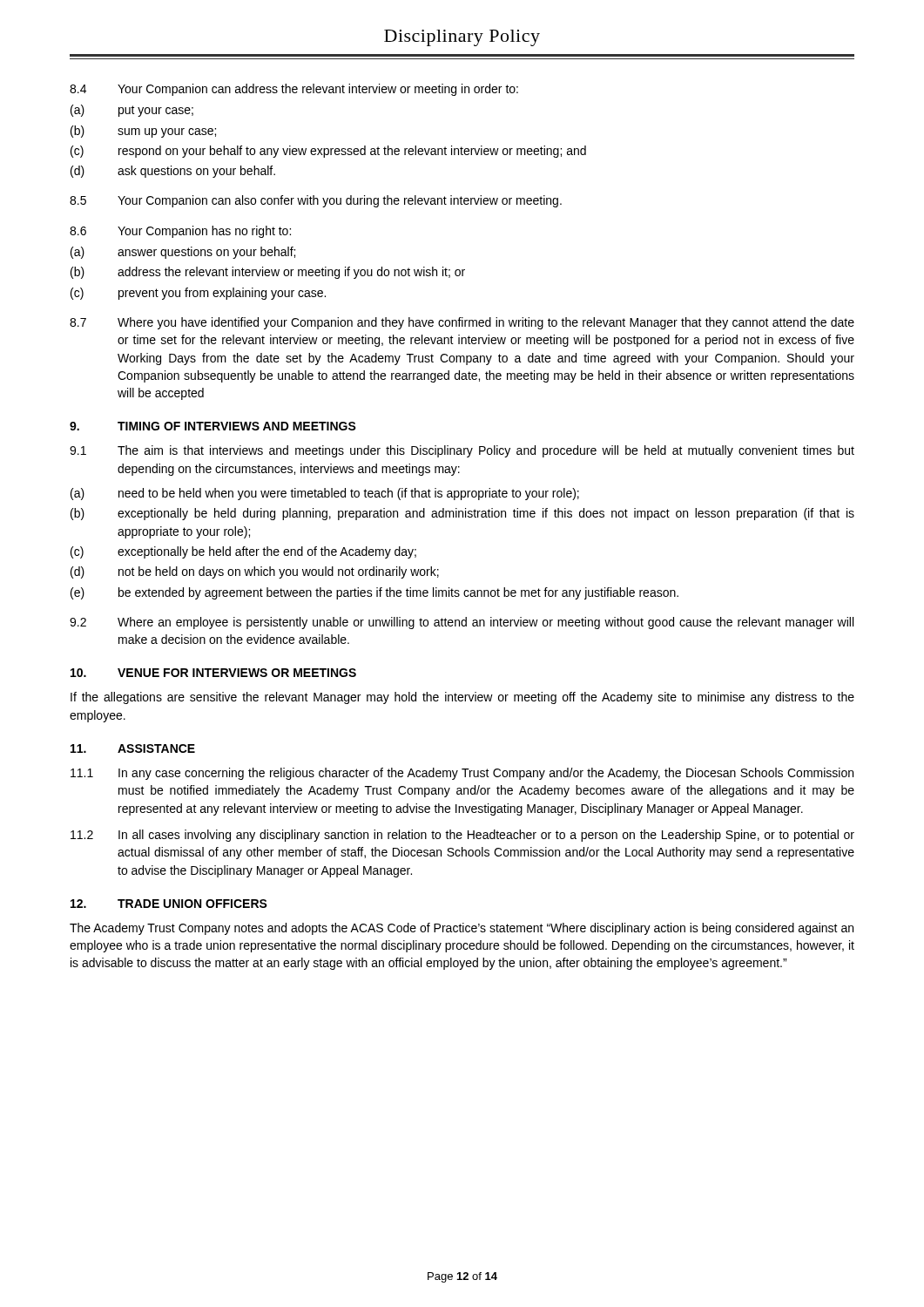Where is the passage that starts "1 In any case"?

point(462,791)
